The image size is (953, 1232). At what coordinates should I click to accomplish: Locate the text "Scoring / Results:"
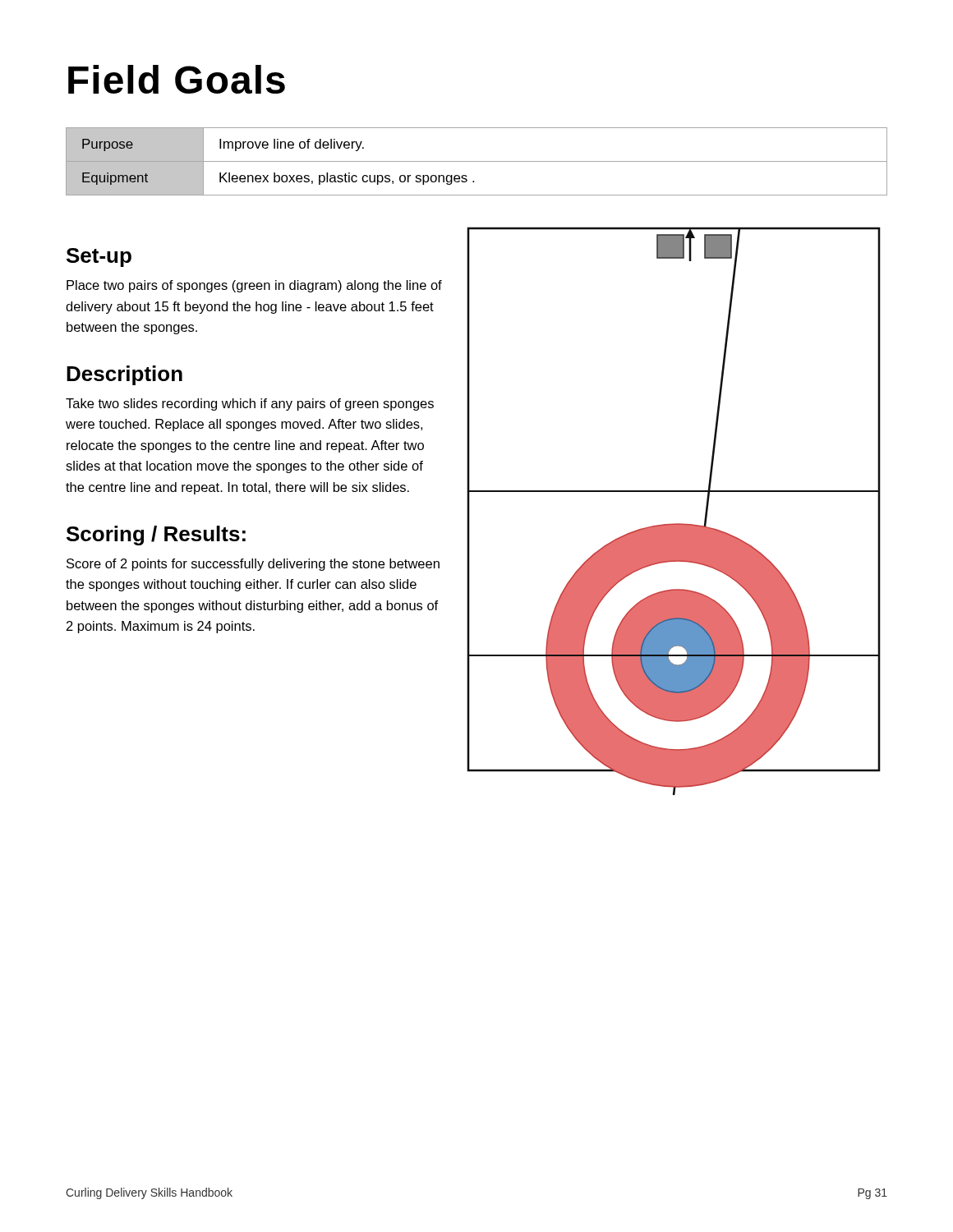click(157, 533)
